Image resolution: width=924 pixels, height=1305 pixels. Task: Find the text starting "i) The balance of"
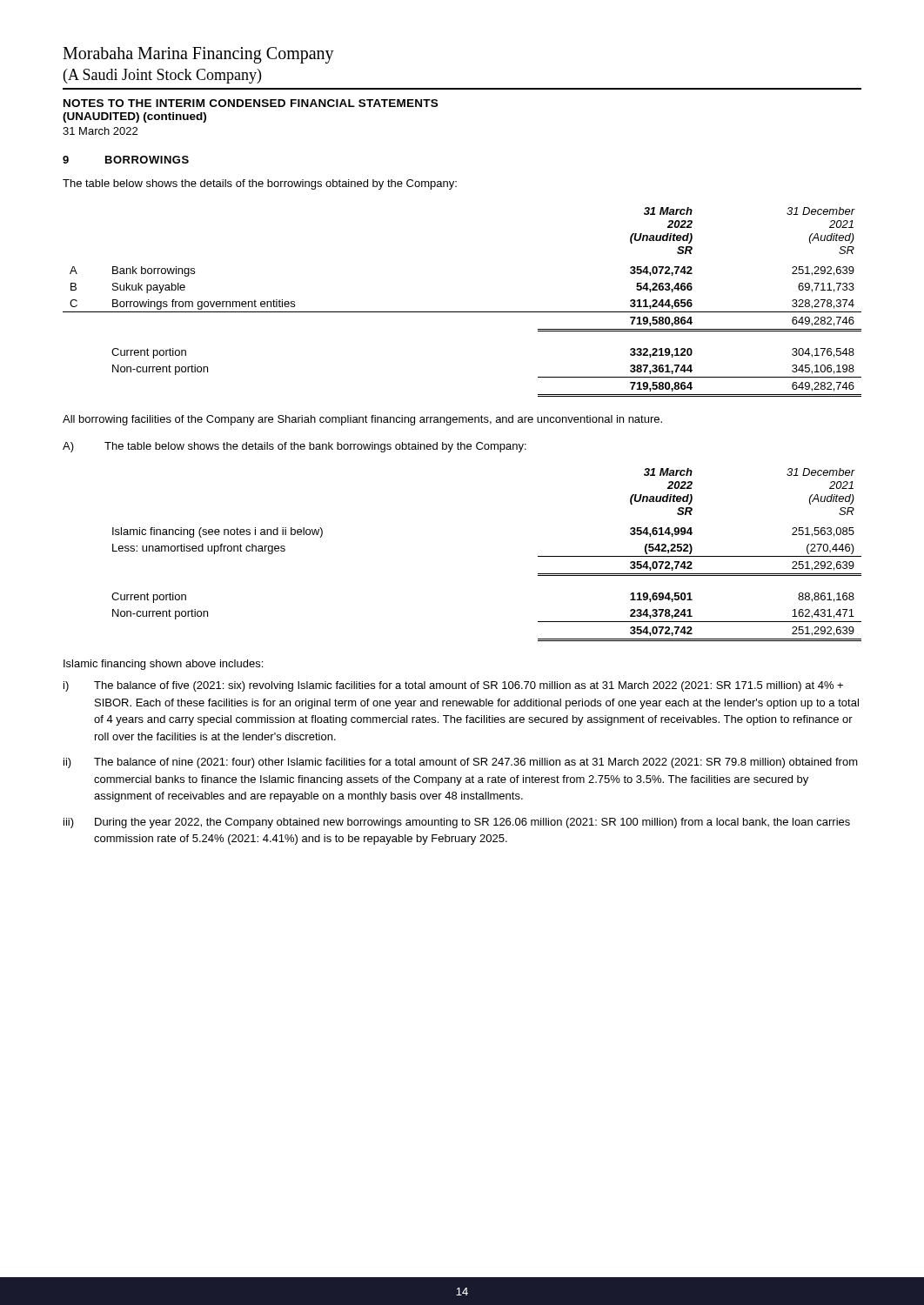point(462,711)
